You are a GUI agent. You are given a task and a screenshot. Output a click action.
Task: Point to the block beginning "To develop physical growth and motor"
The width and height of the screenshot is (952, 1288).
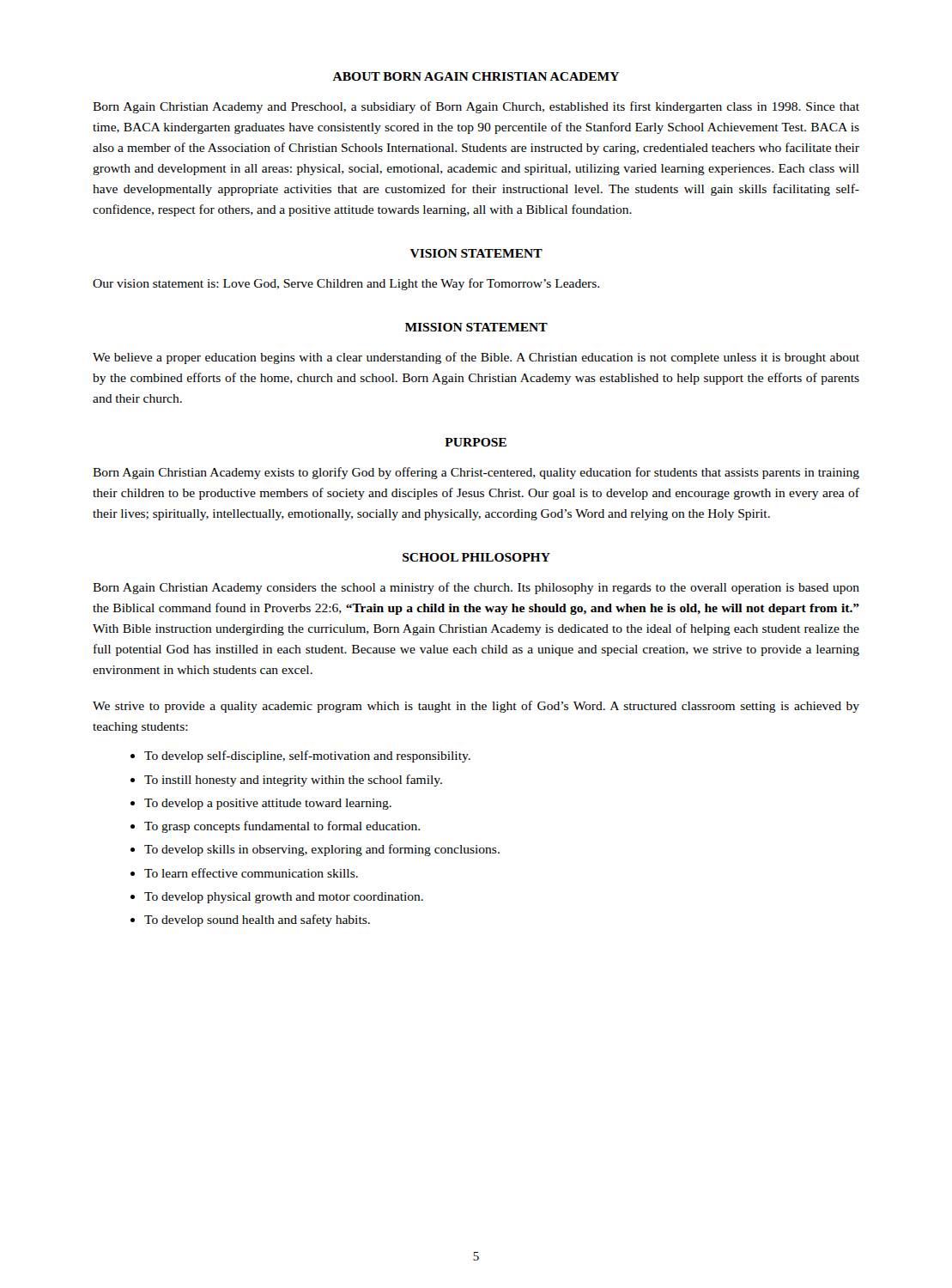(284, 896)
